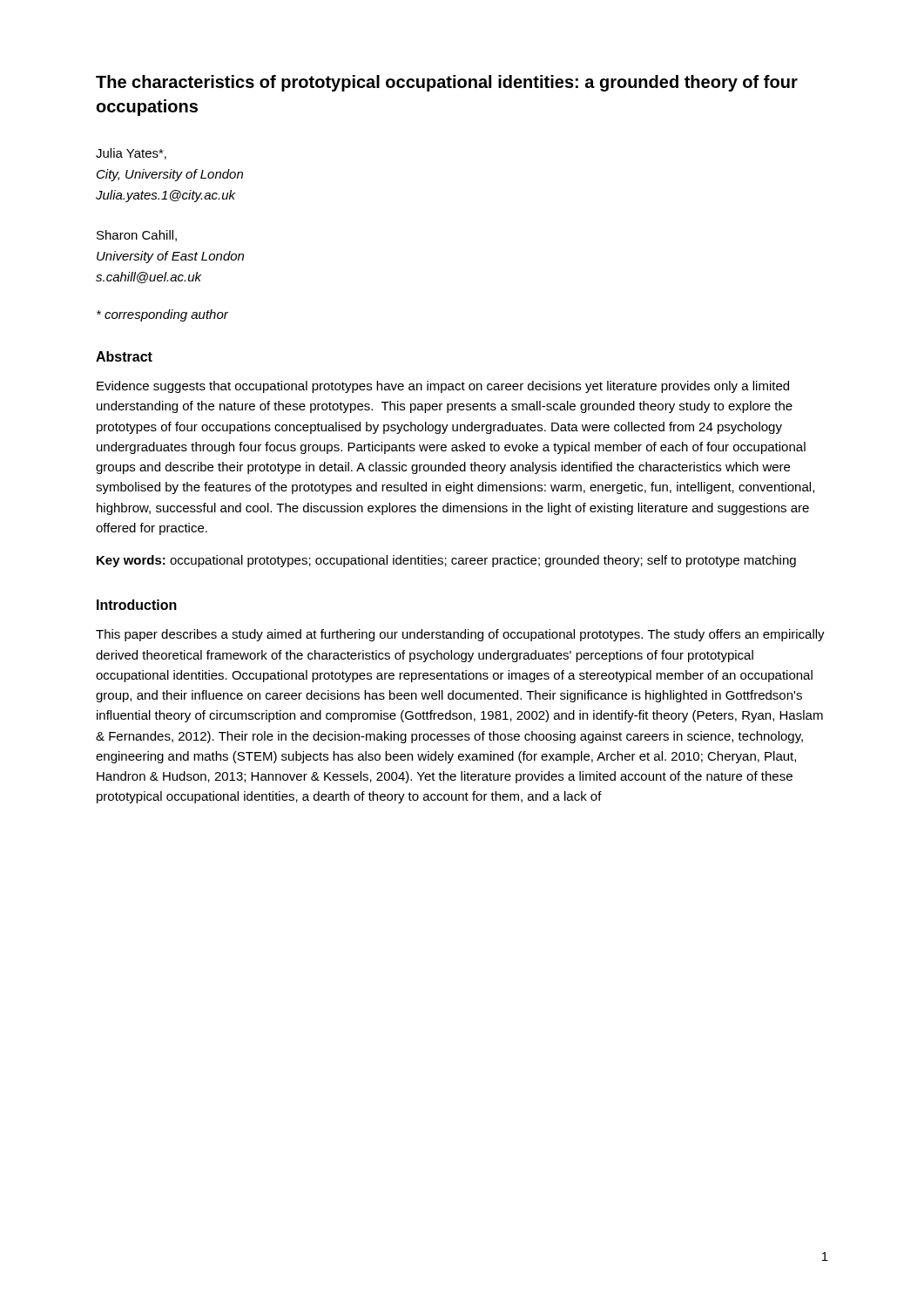
Task: Navigate to the passage starting "Key words: occupational"
Action: pyautogui.click(x=446, y=560)
